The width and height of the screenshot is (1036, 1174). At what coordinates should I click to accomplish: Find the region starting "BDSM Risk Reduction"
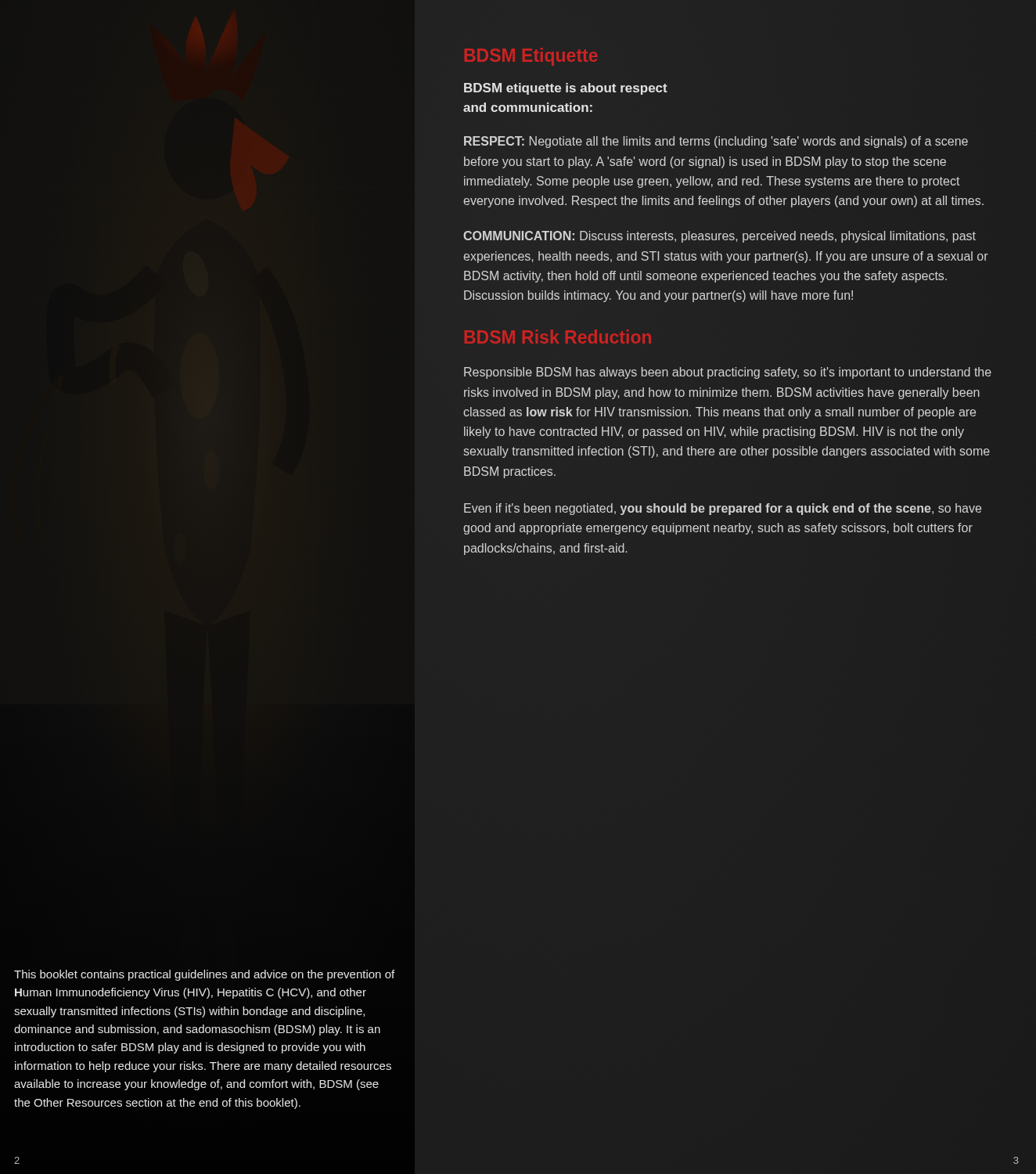558,338
